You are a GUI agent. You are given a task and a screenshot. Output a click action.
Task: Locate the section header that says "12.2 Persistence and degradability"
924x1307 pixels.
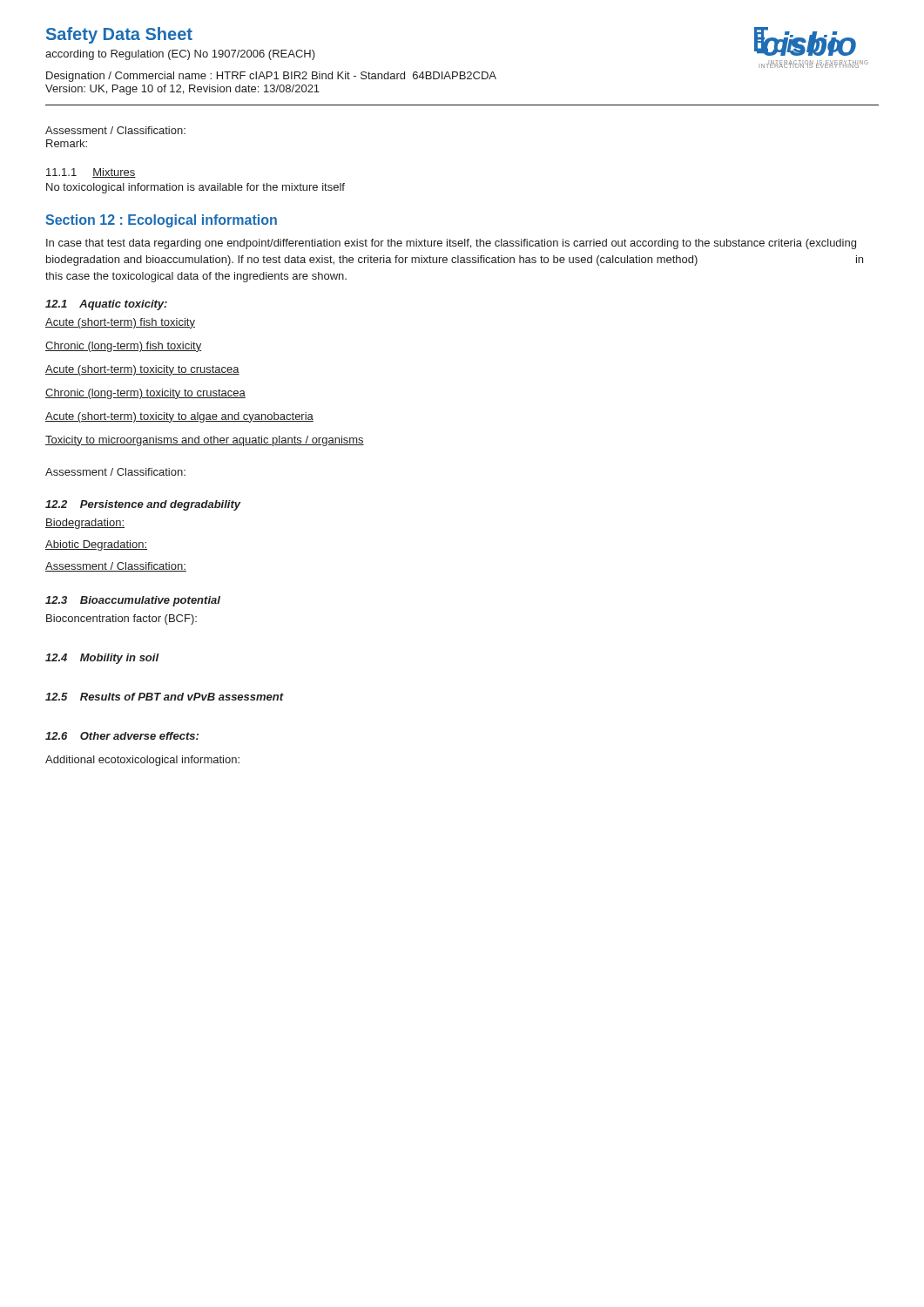coord(143,504)
